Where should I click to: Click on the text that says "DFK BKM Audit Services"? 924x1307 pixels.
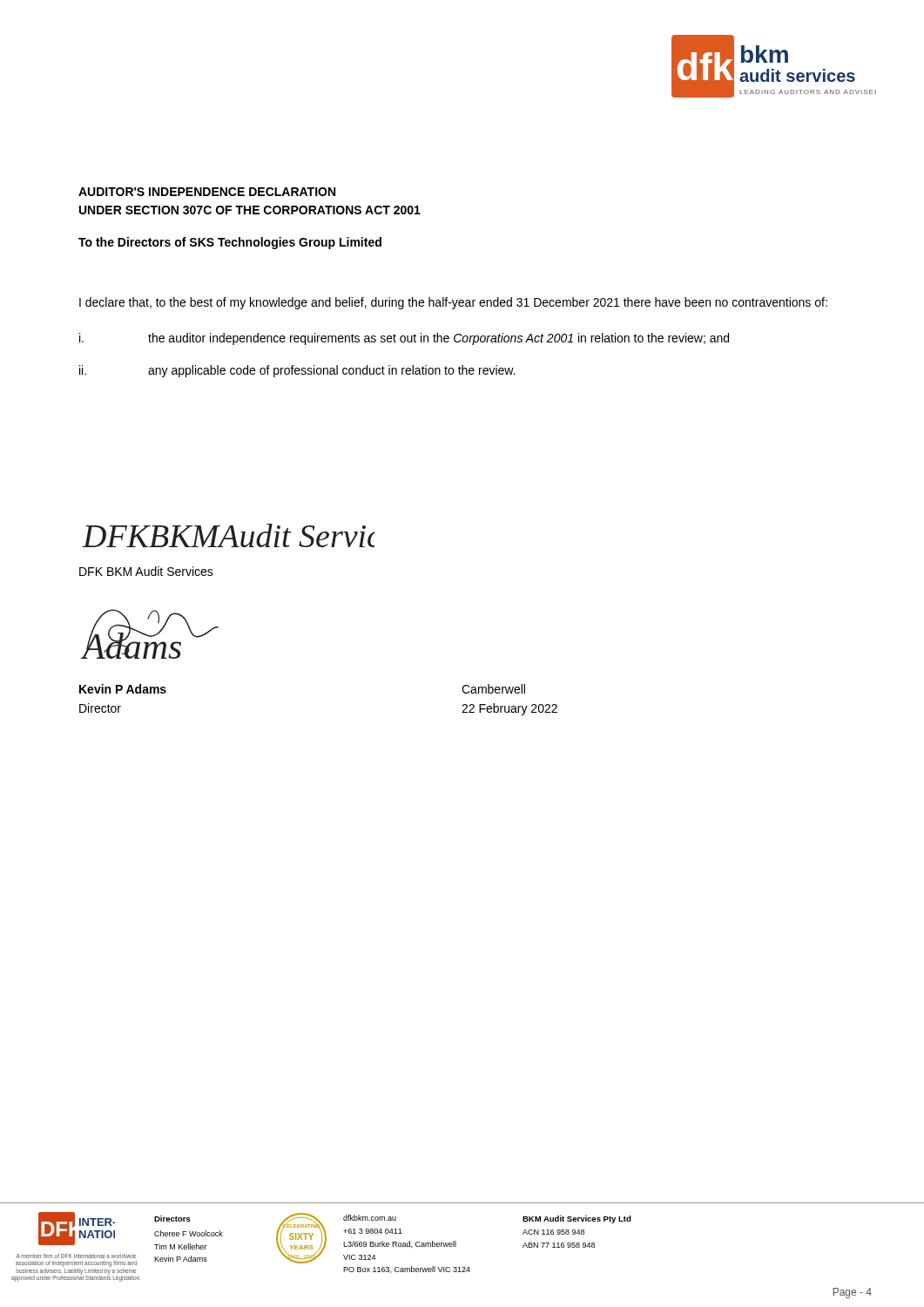[x=146, y=572]
